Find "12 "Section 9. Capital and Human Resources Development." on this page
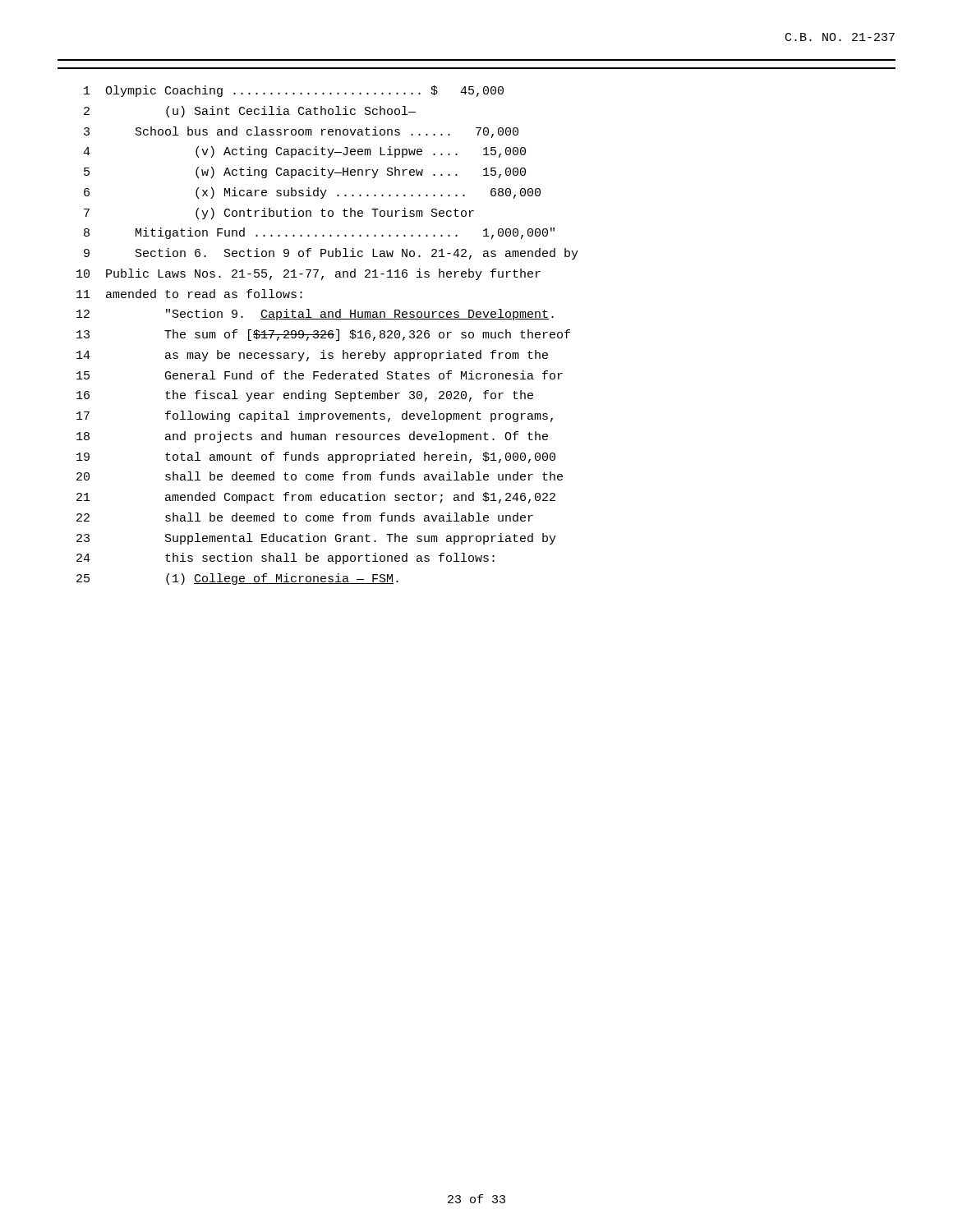953x1232 pixels. [476, 316]
